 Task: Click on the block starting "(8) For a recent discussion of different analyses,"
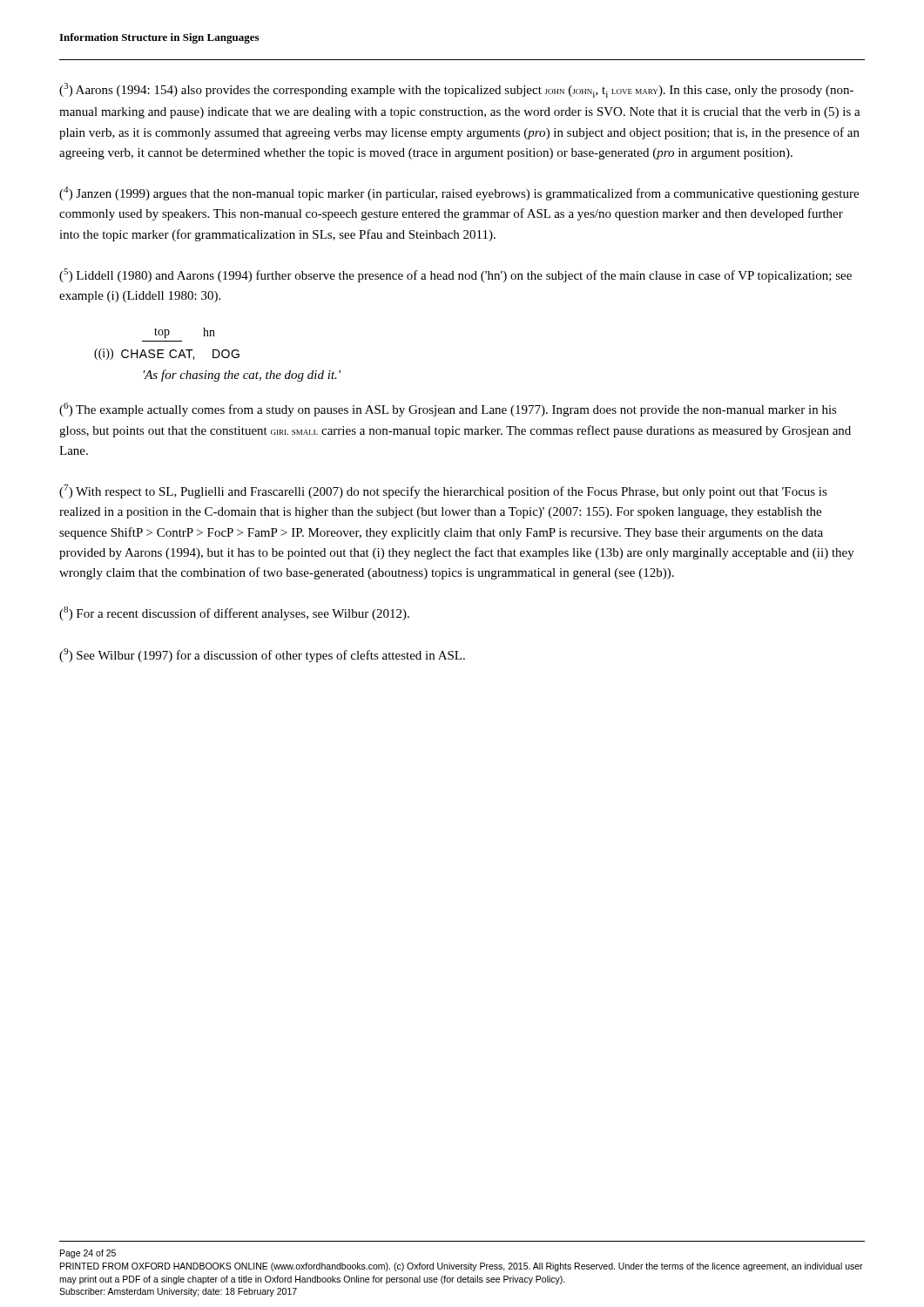(234, 613)
